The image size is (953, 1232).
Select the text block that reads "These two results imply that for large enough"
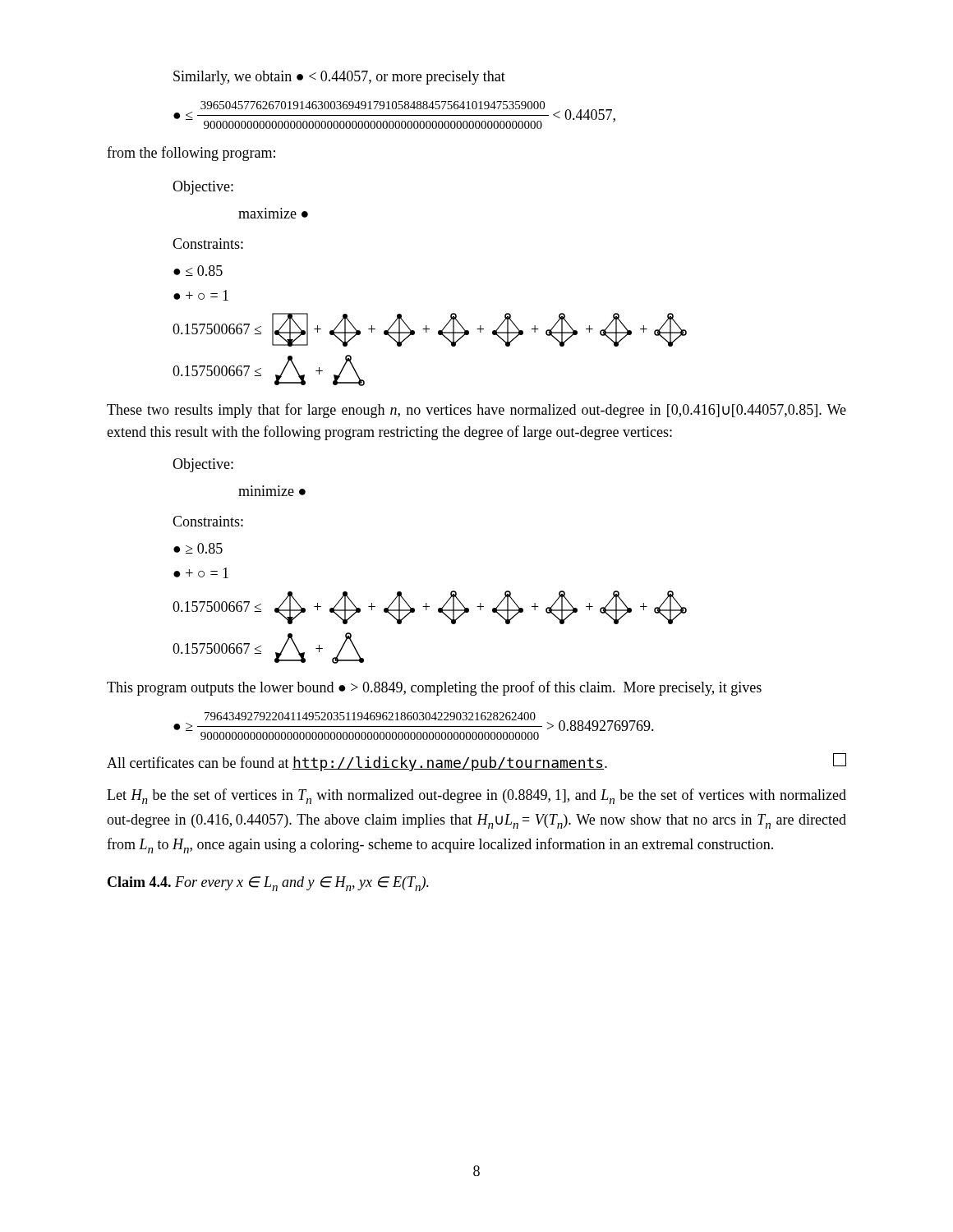[476, 421]
